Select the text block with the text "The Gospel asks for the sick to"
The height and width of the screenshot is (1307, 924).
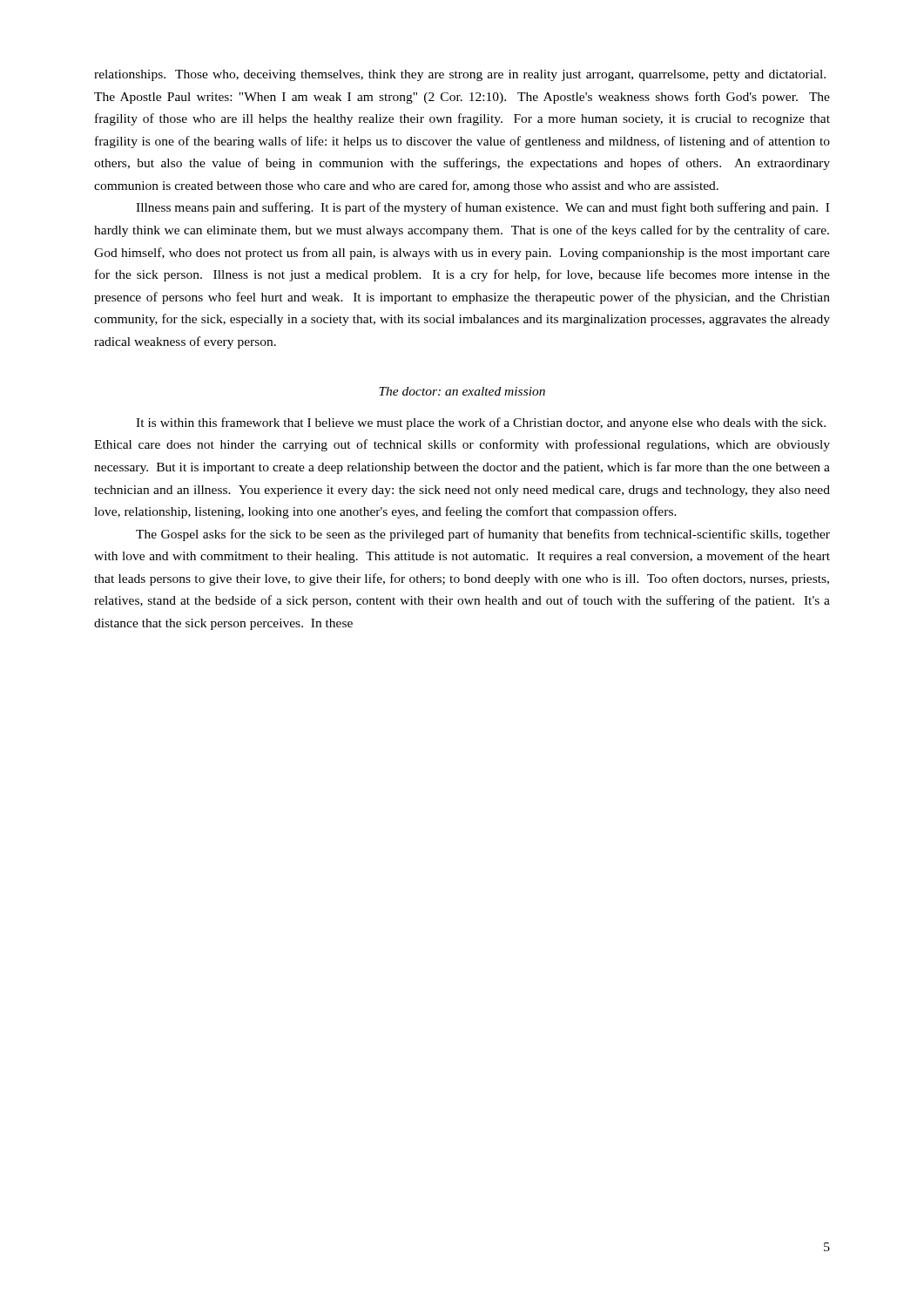pyautogui.click(x=462, y=578)
